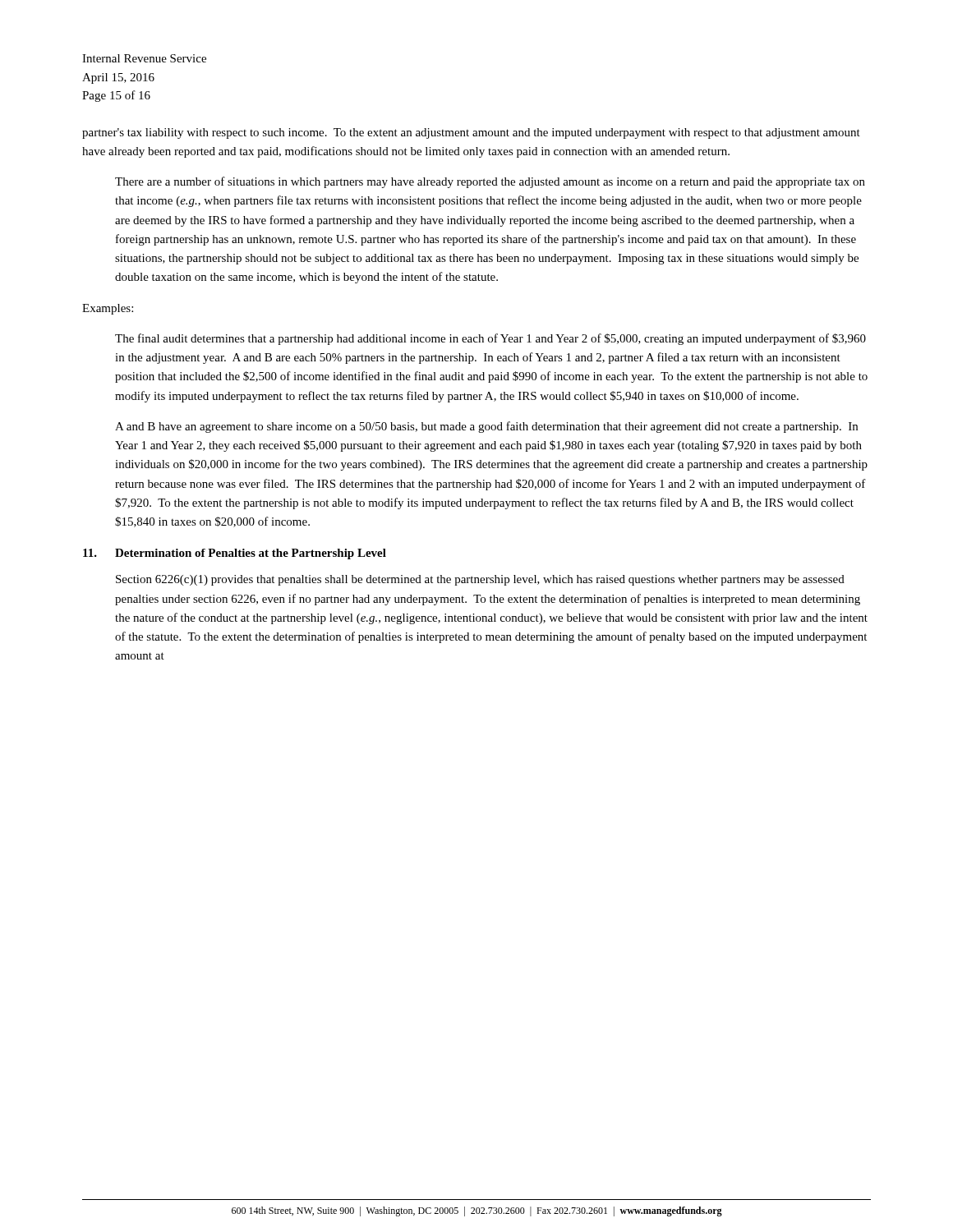
Task: Select the element starting "Section 6226(c)(1) provides that"
Action: pyautogui.click(x=491, y=617)
